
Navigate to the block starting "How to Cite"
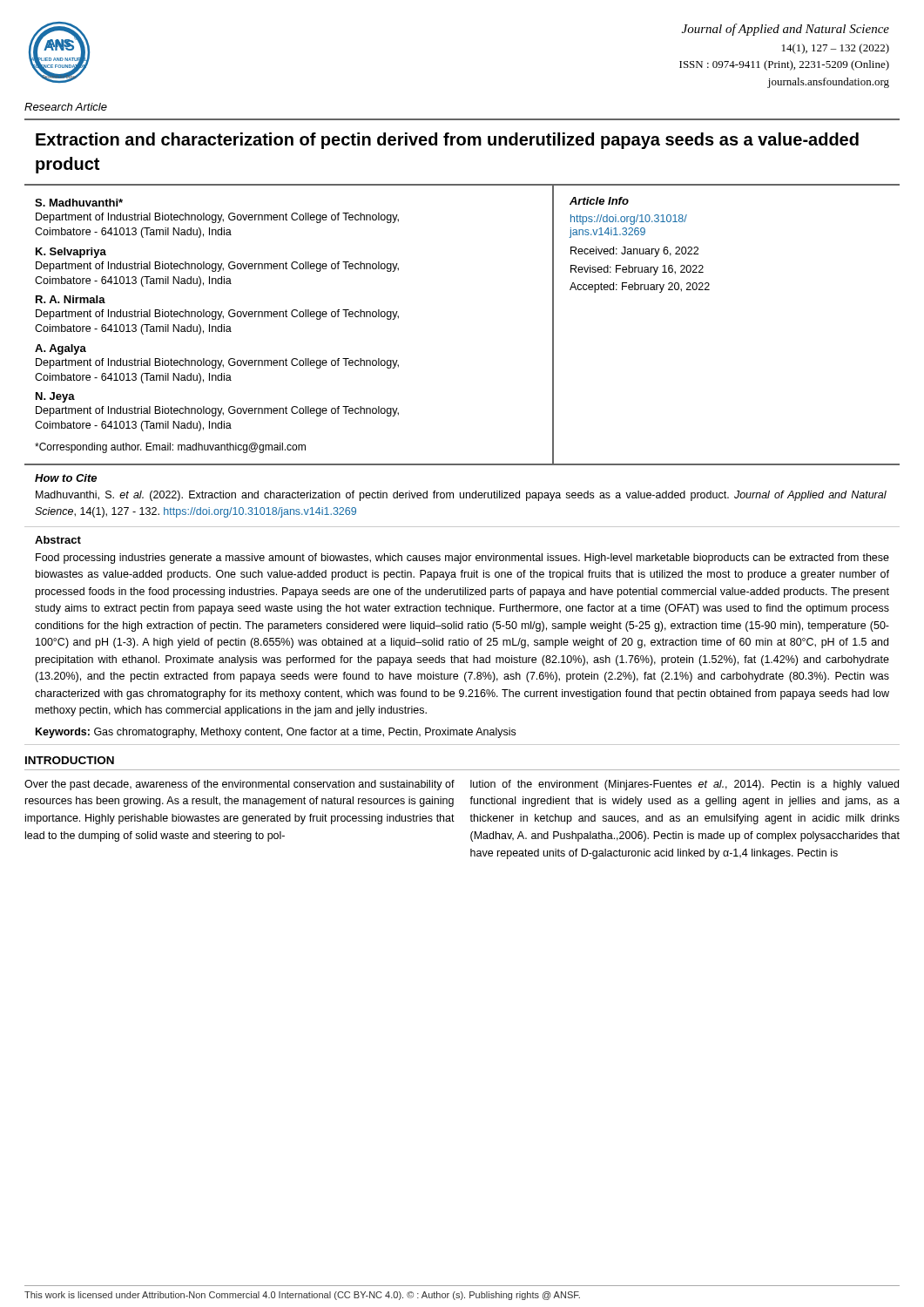tap(66, 478)
